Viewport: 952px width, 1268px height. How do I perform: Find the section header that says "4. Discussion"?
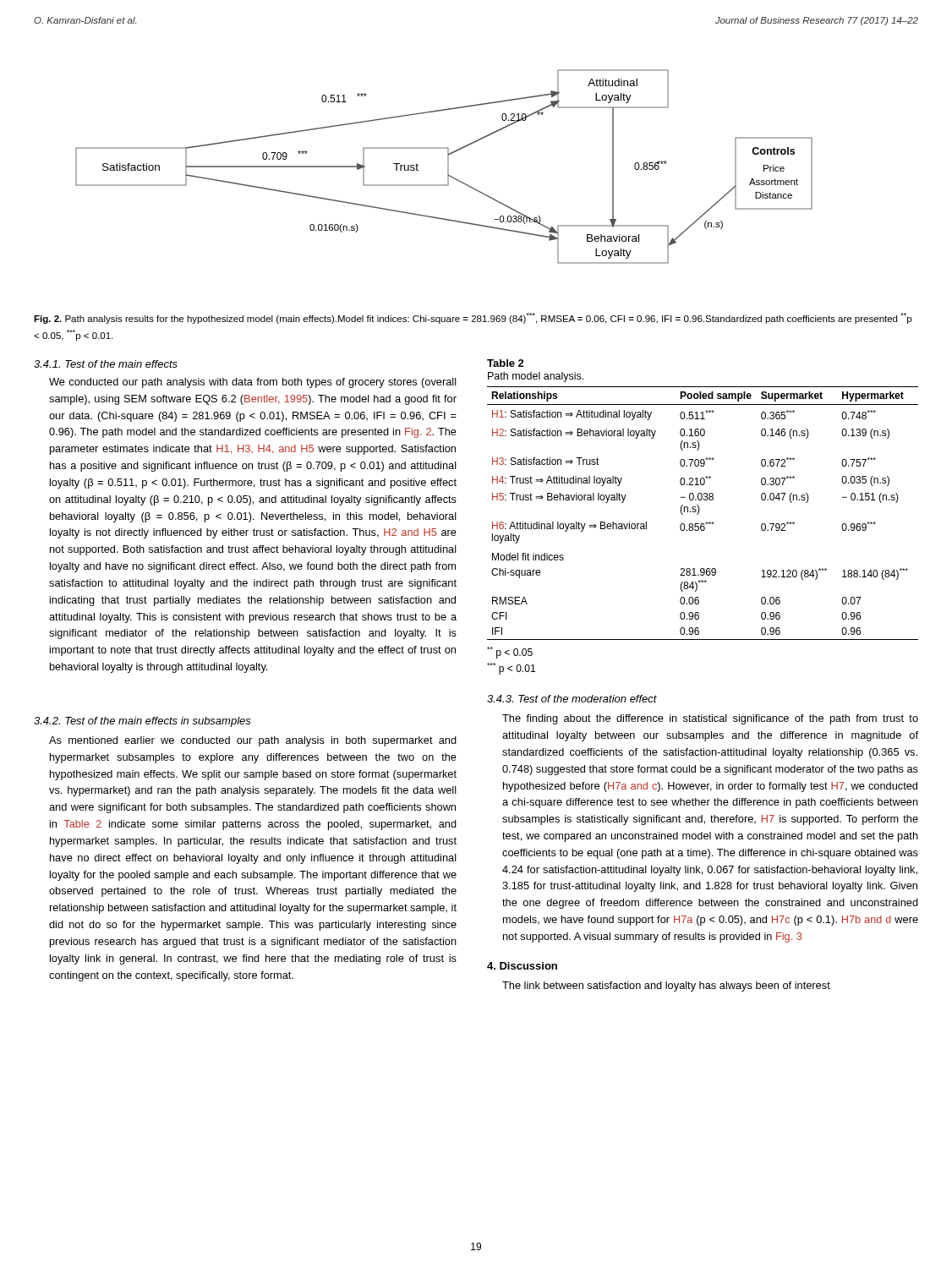tap(522, 966)
